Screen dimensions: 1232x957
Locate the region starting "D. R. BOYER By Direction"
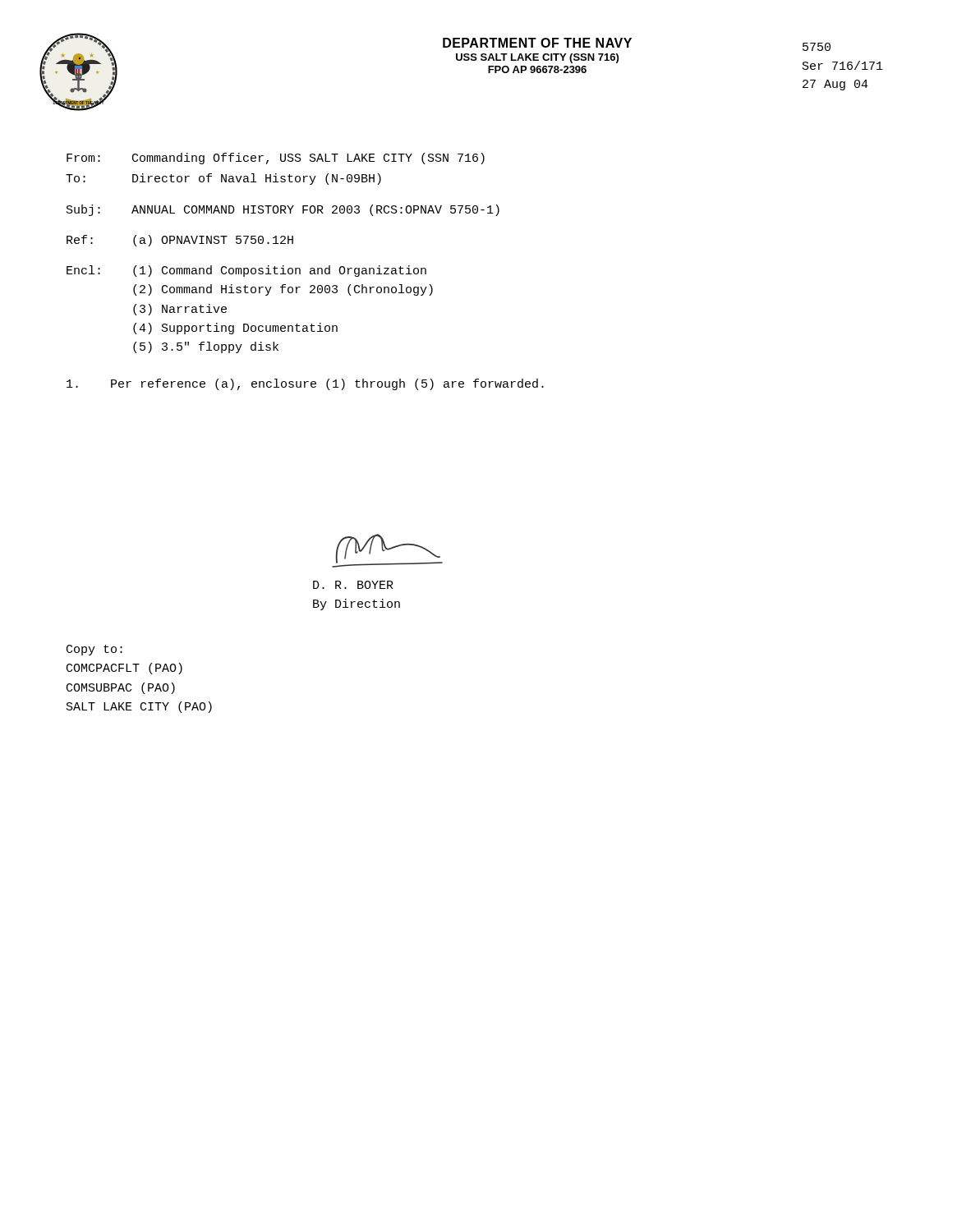357,596
